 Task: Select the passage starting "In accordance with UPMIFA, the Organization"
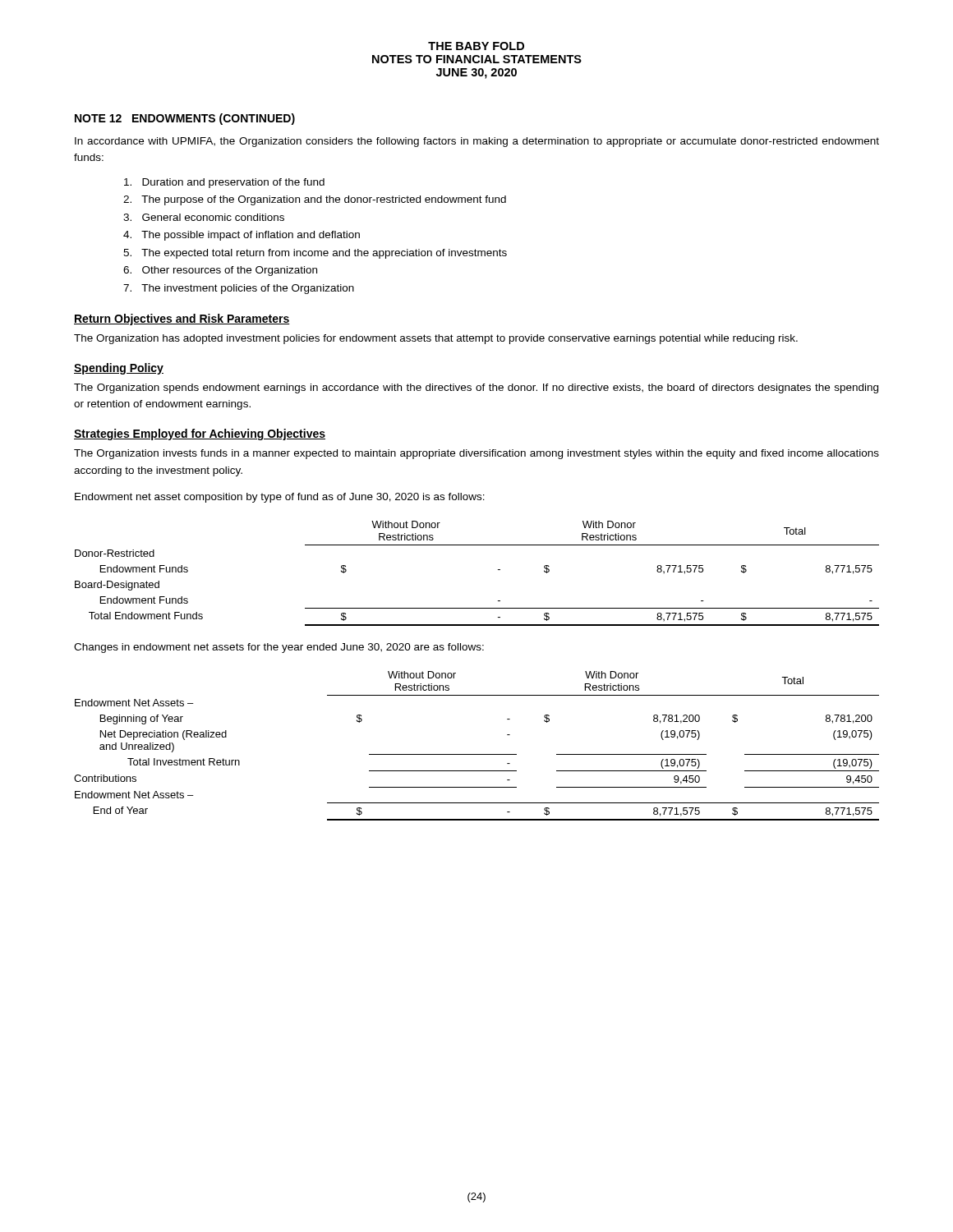476,149
